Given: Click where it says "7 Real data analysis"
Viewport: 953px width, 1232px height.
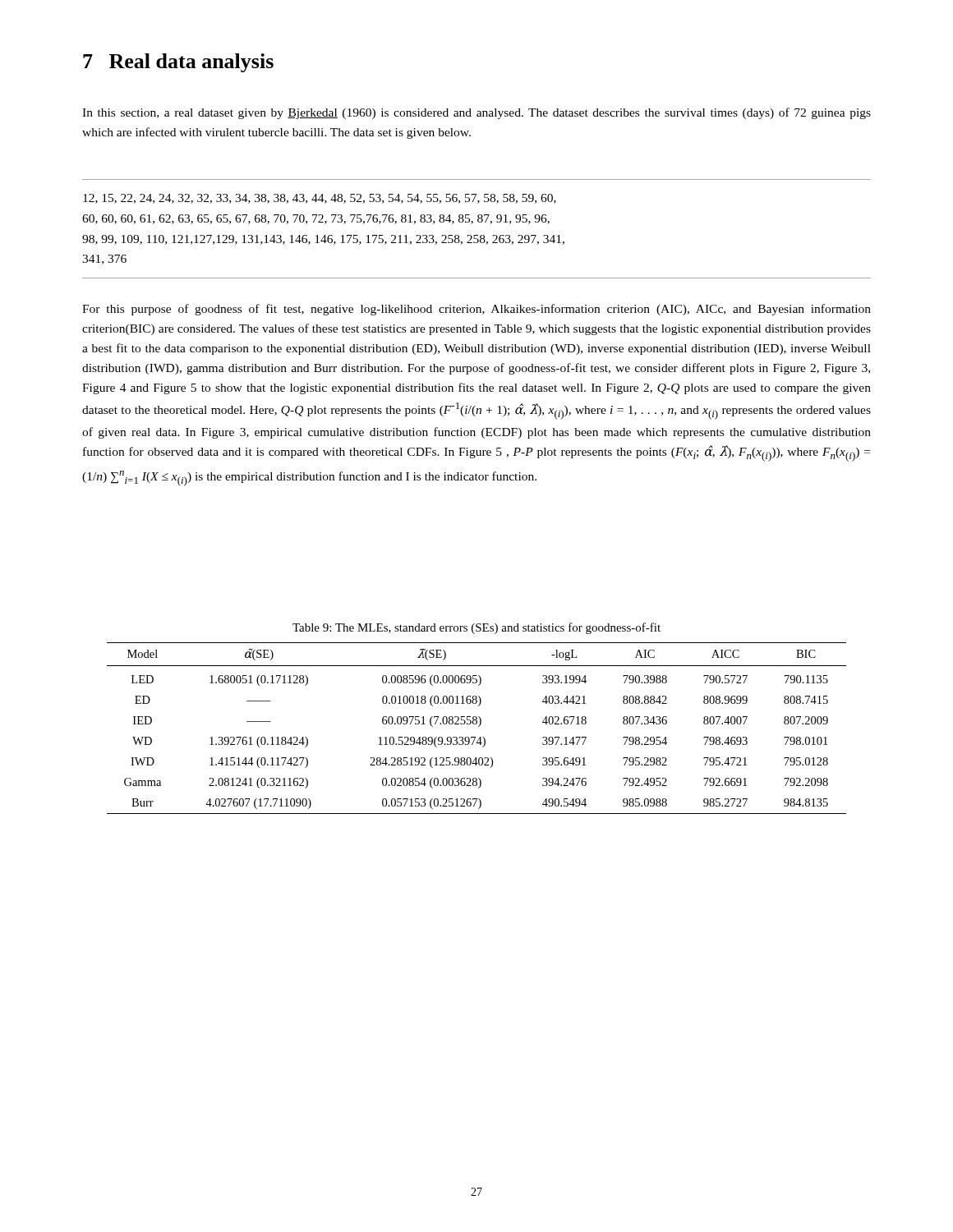Looking at the screenshot, I should pyautogui.click(x=178, y=63).
